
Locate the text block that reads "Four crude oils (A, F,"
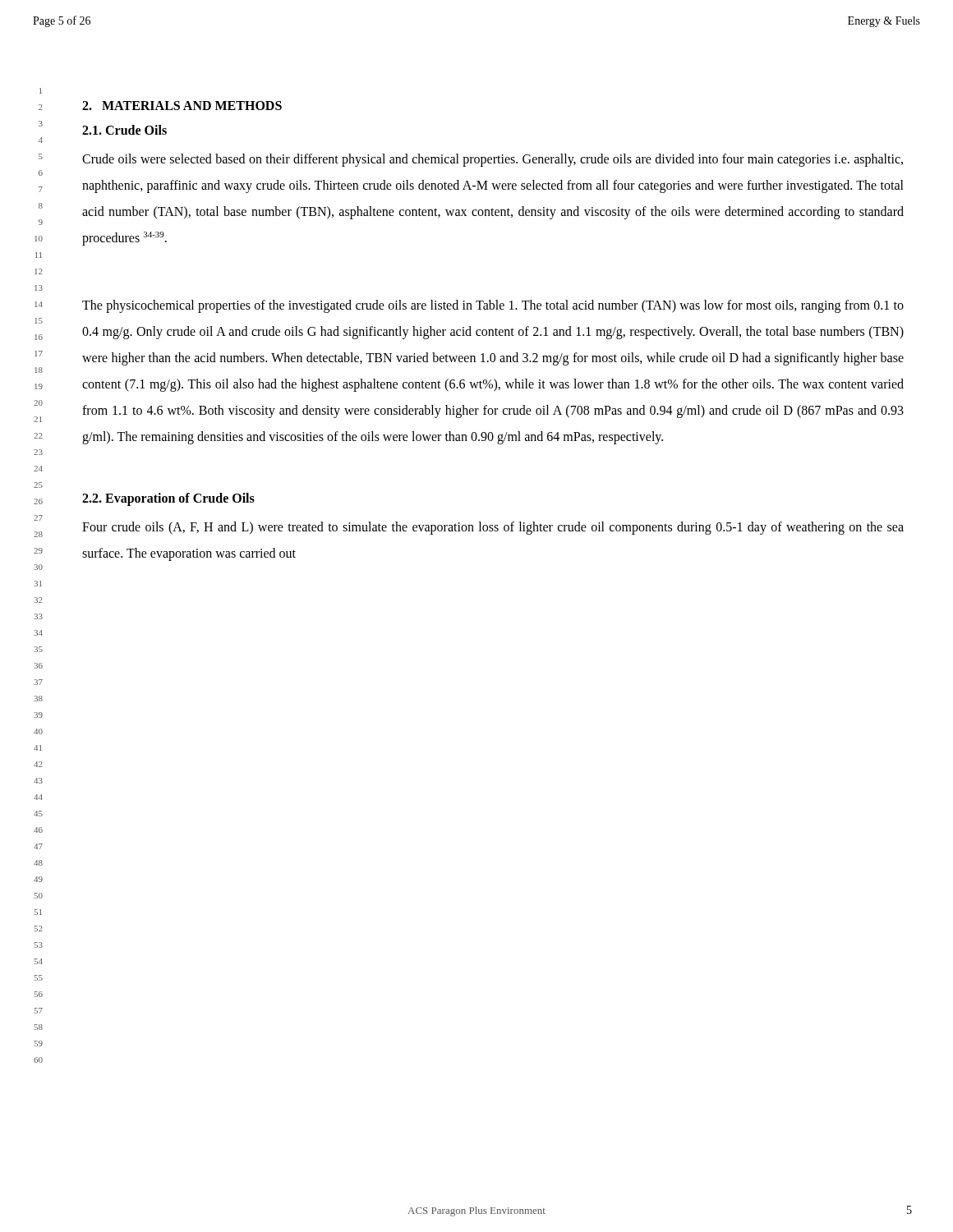[493, 540]
